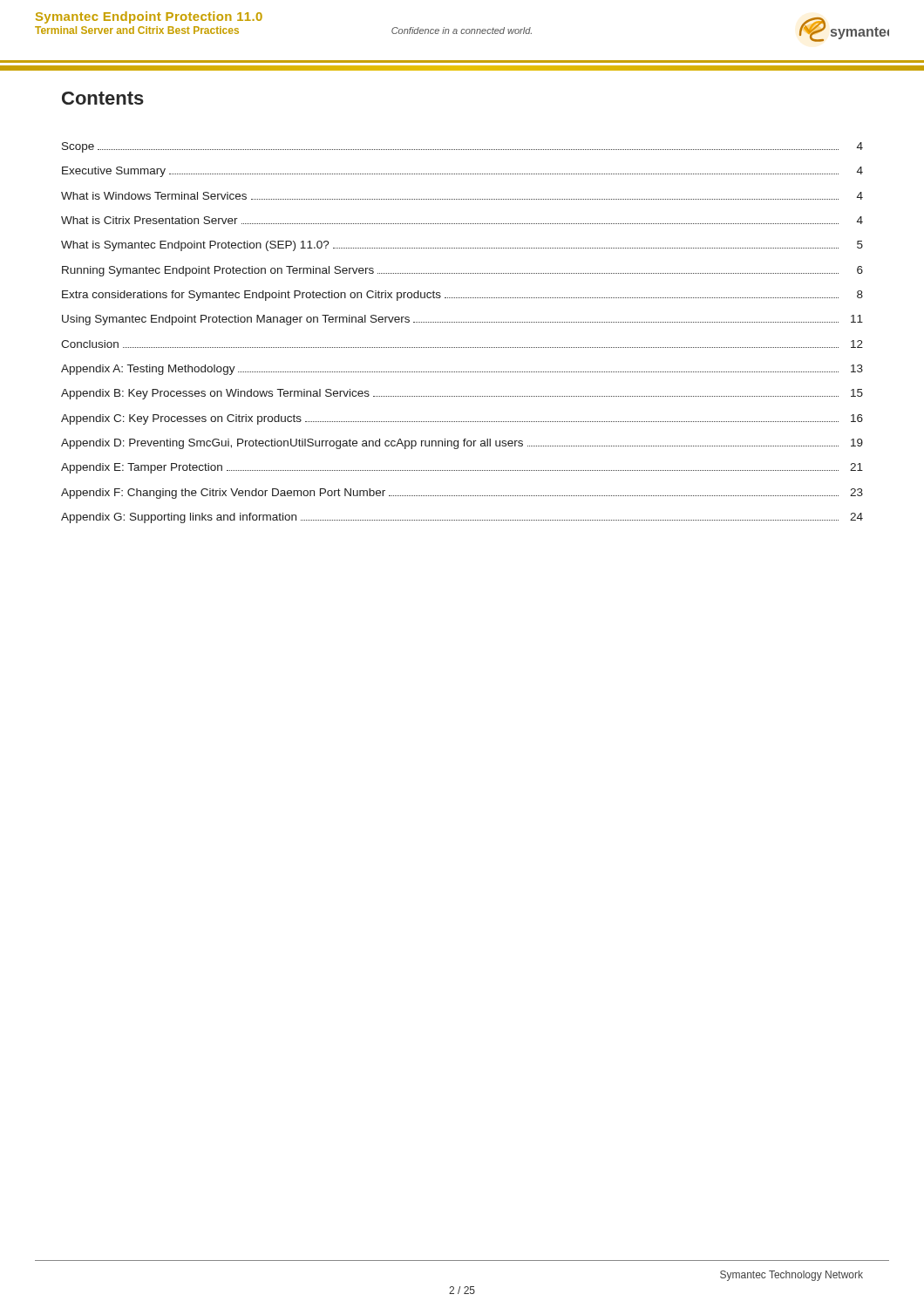The width and height of the screenshot is (924, 1308).
Task: Find the block starting "Appendix A: Testing"
Action: pyautogui.click(x=462, y=369)
